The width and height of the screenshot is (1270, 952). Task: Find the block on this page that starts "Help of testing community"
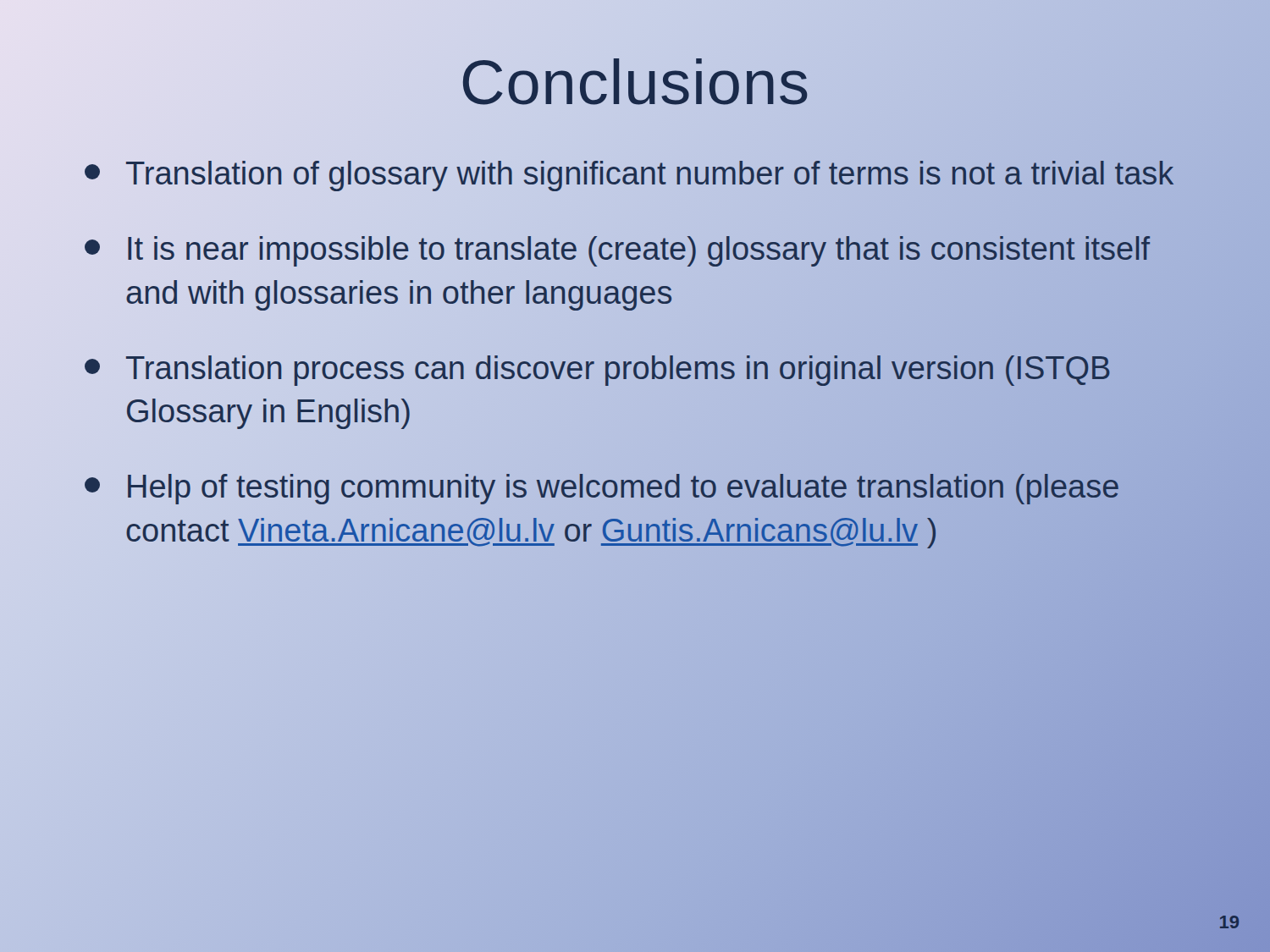click(644, 509)
